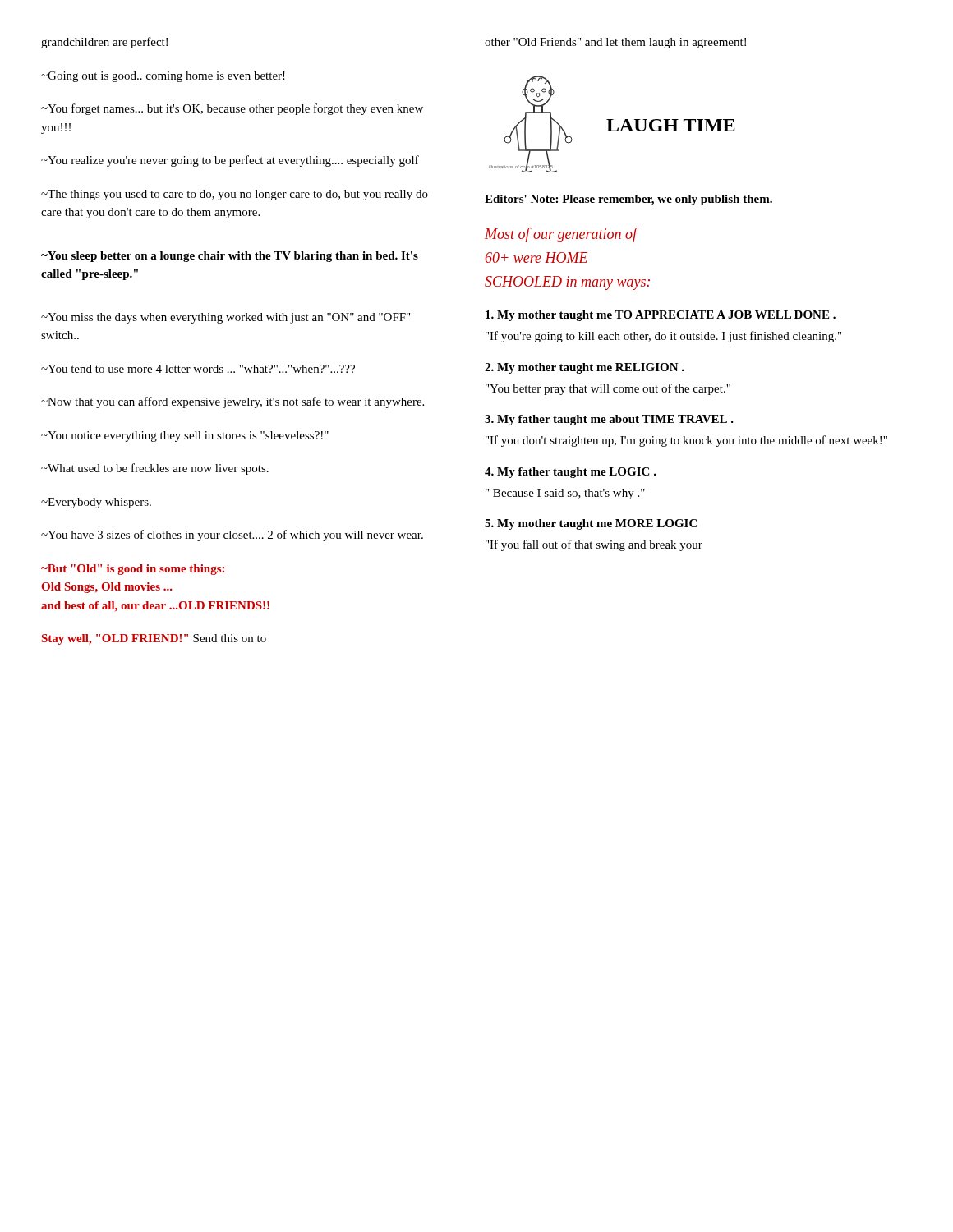The image size is (953, 1232).
Task: Locate the passage starting "~Everybody whispers."
Action: pyautogui.click(x=96, y=501)
